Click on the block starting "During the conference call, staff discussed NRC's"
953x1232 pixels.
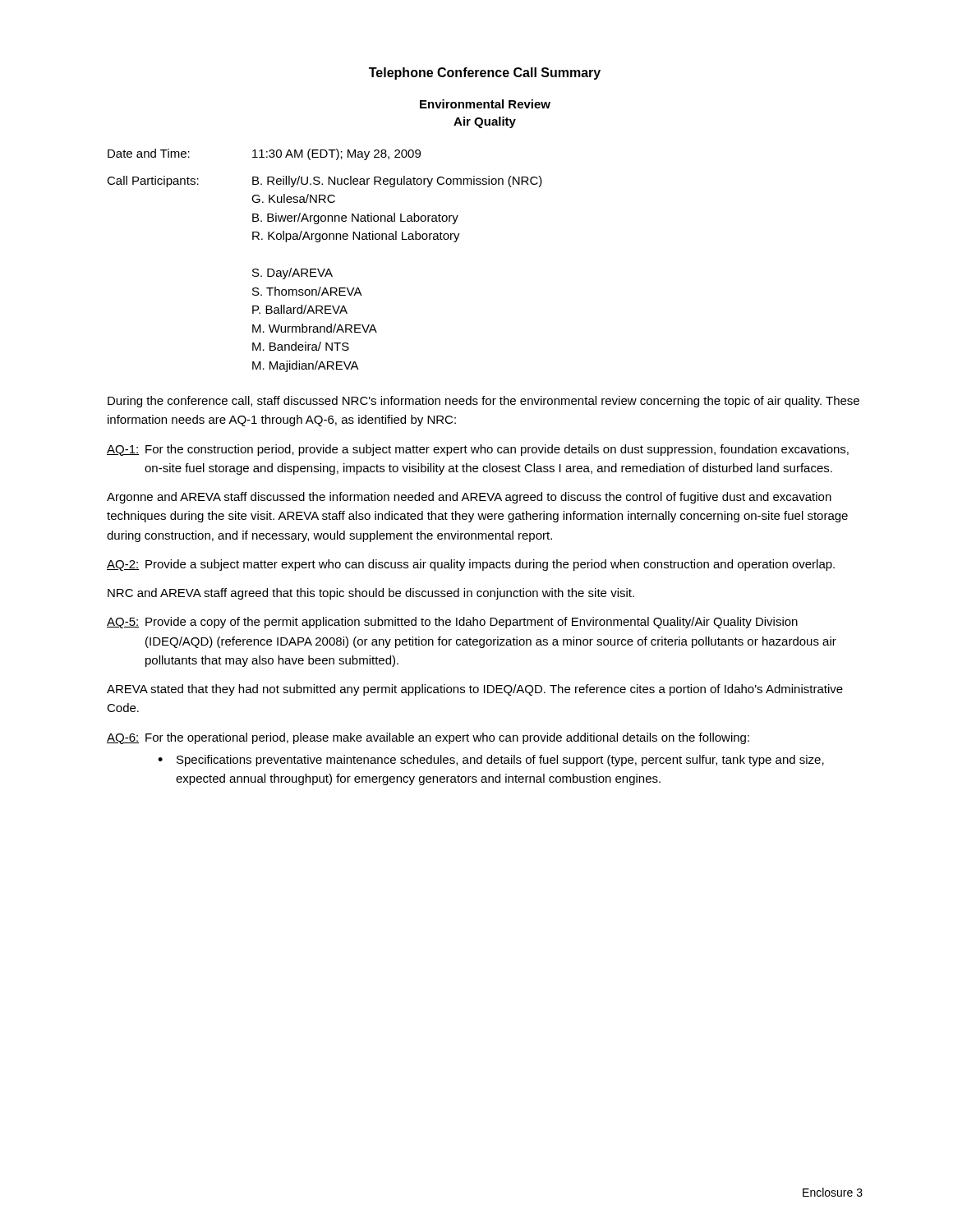tap(483, 410)
